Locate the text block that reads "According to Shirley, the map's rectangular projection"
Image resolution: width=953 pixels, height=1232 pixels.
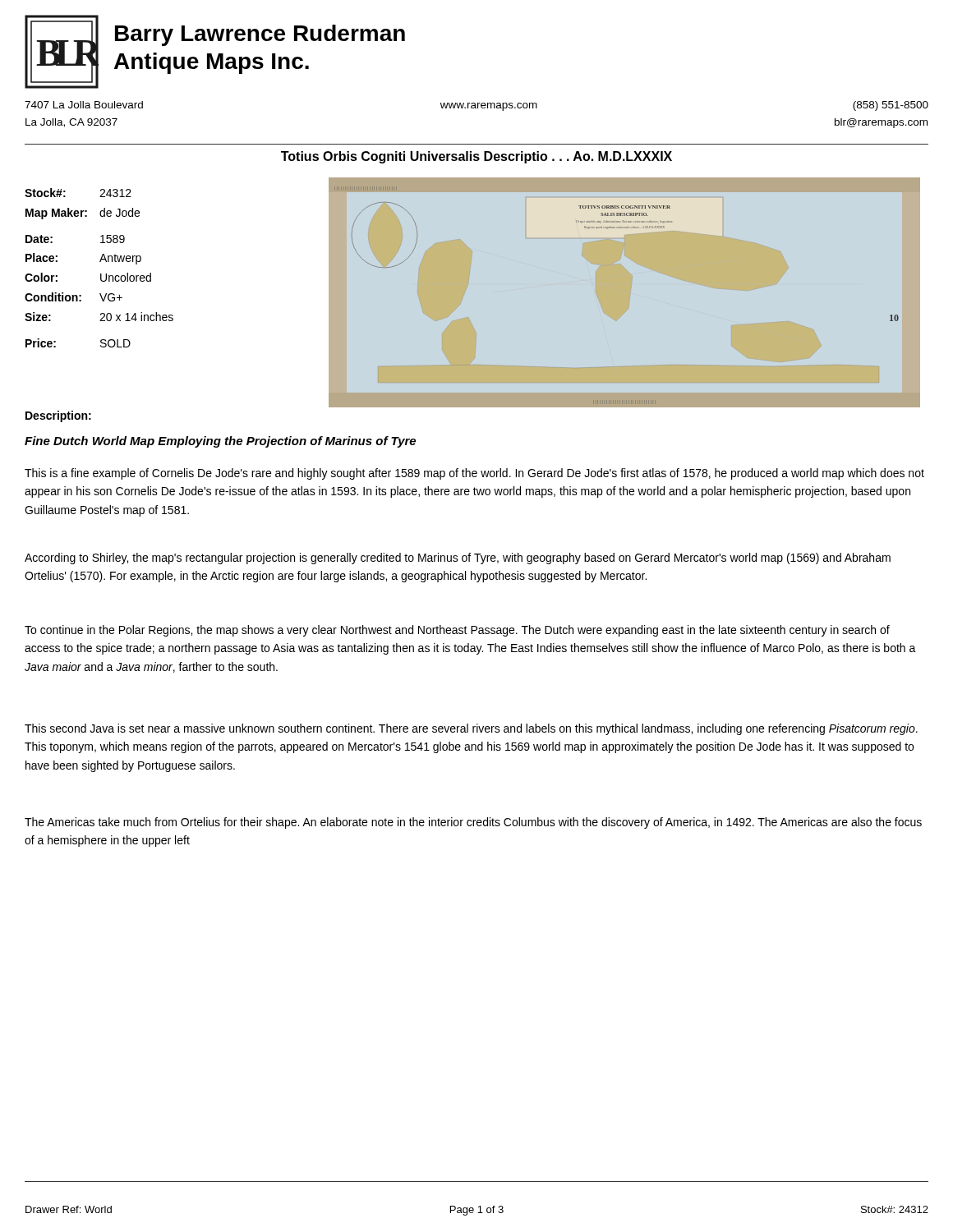point(458,567)
